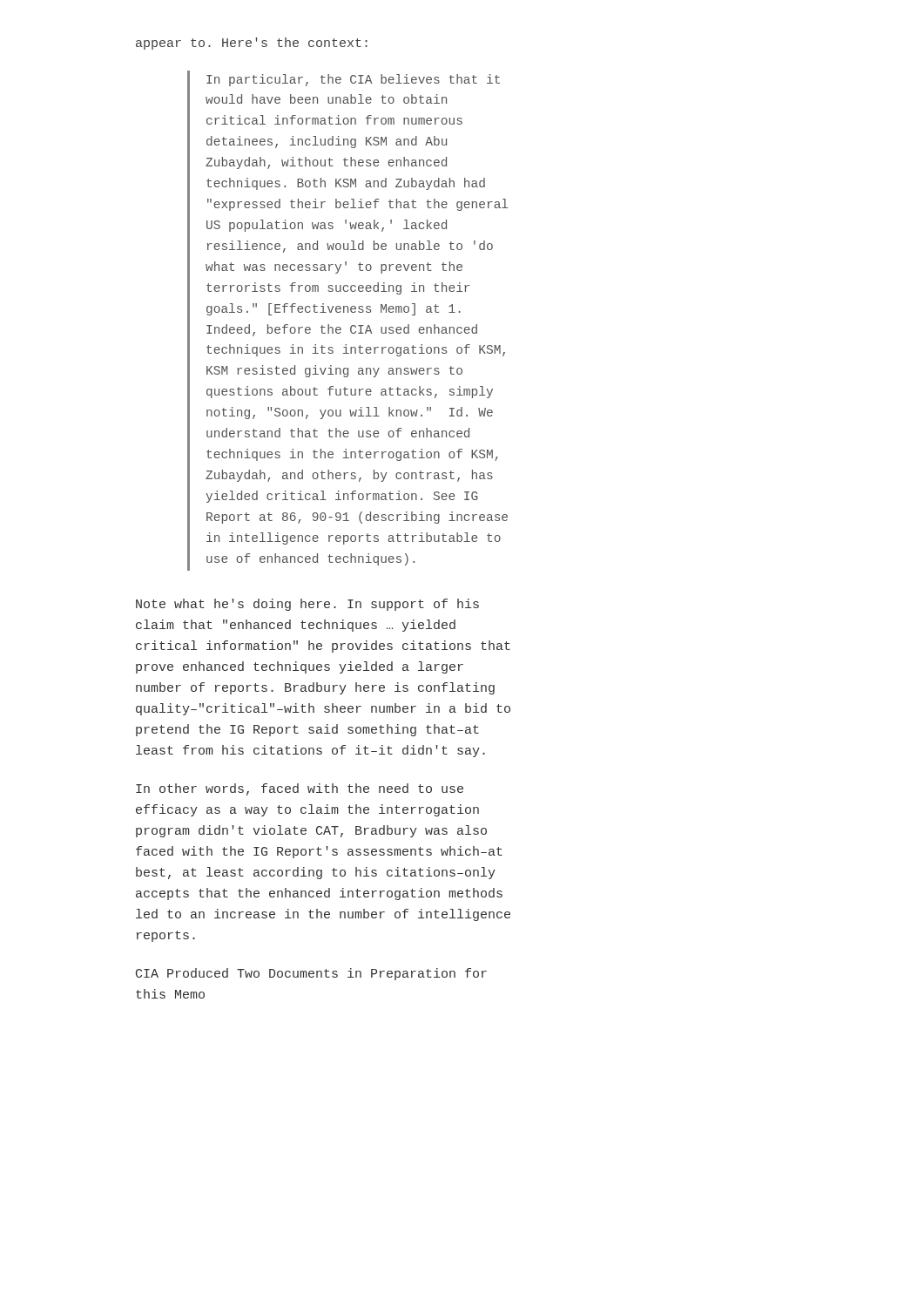The image size is (924, 1307).
Task: Click the passage that begins "In particular, the CIA"
Action: (357, 319)
